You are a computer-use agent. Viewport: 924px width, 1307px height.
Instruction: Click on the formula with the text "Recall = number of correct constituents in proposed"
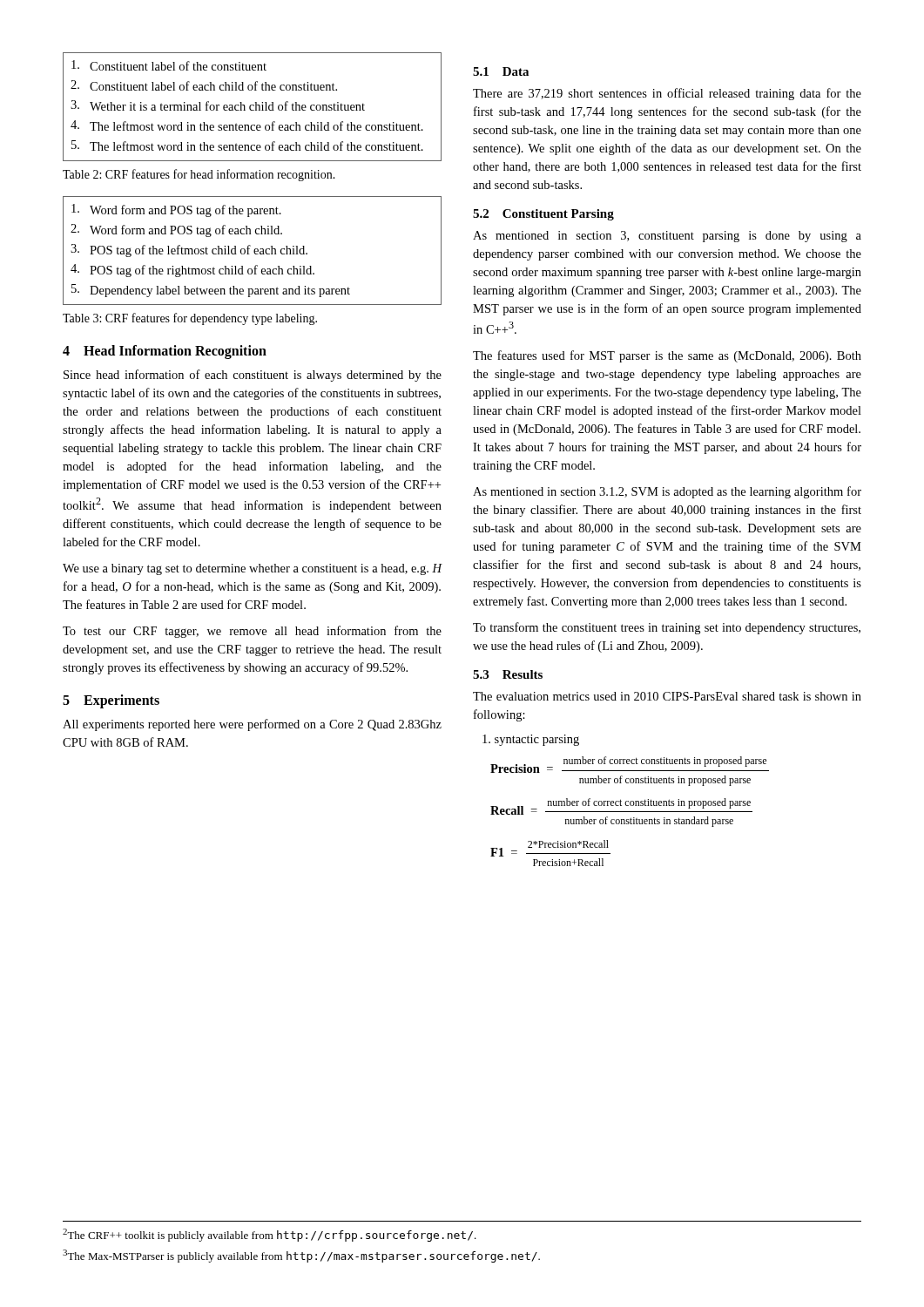[621, 812]
